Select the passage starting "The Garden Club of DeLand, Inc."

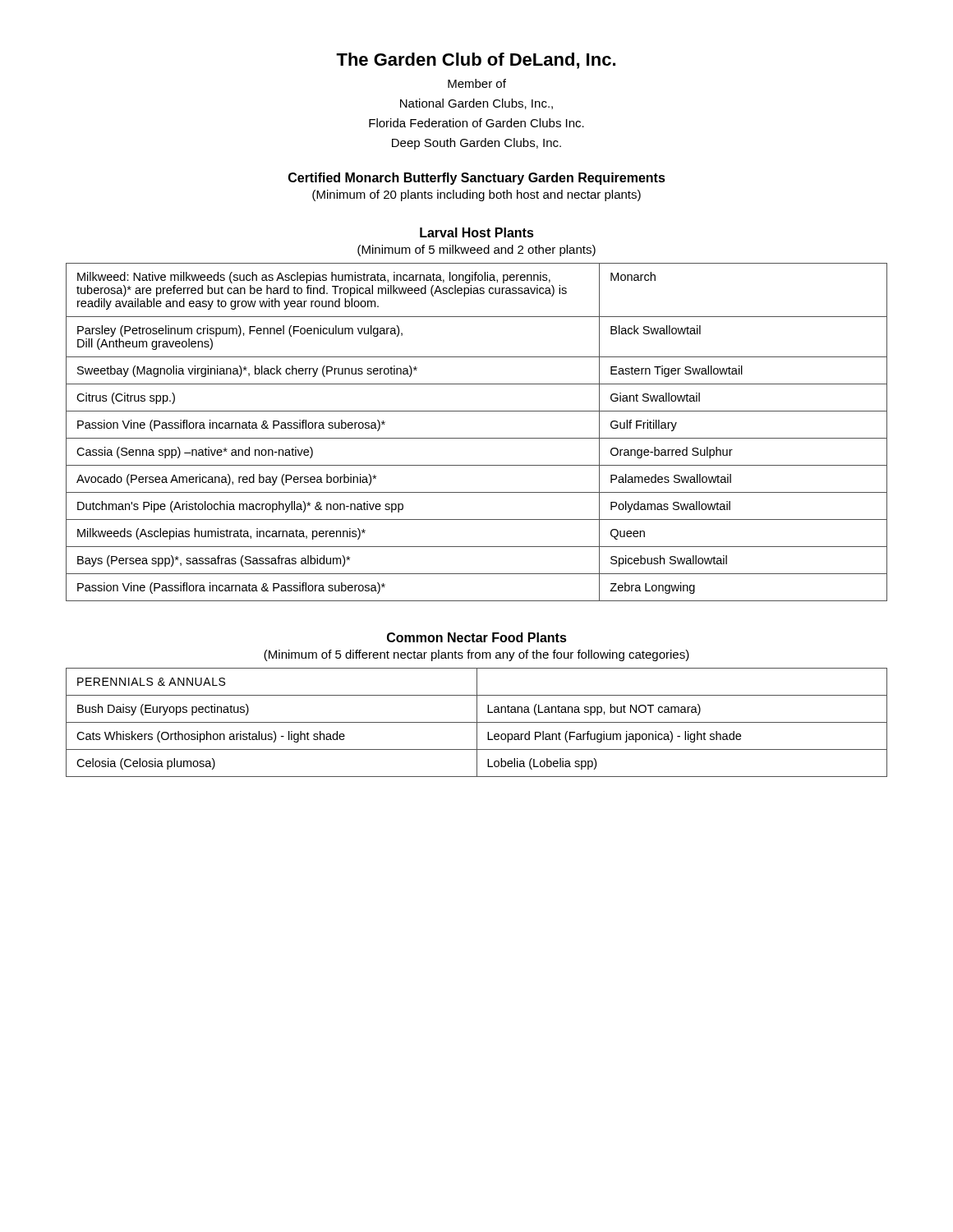point(476,60)
